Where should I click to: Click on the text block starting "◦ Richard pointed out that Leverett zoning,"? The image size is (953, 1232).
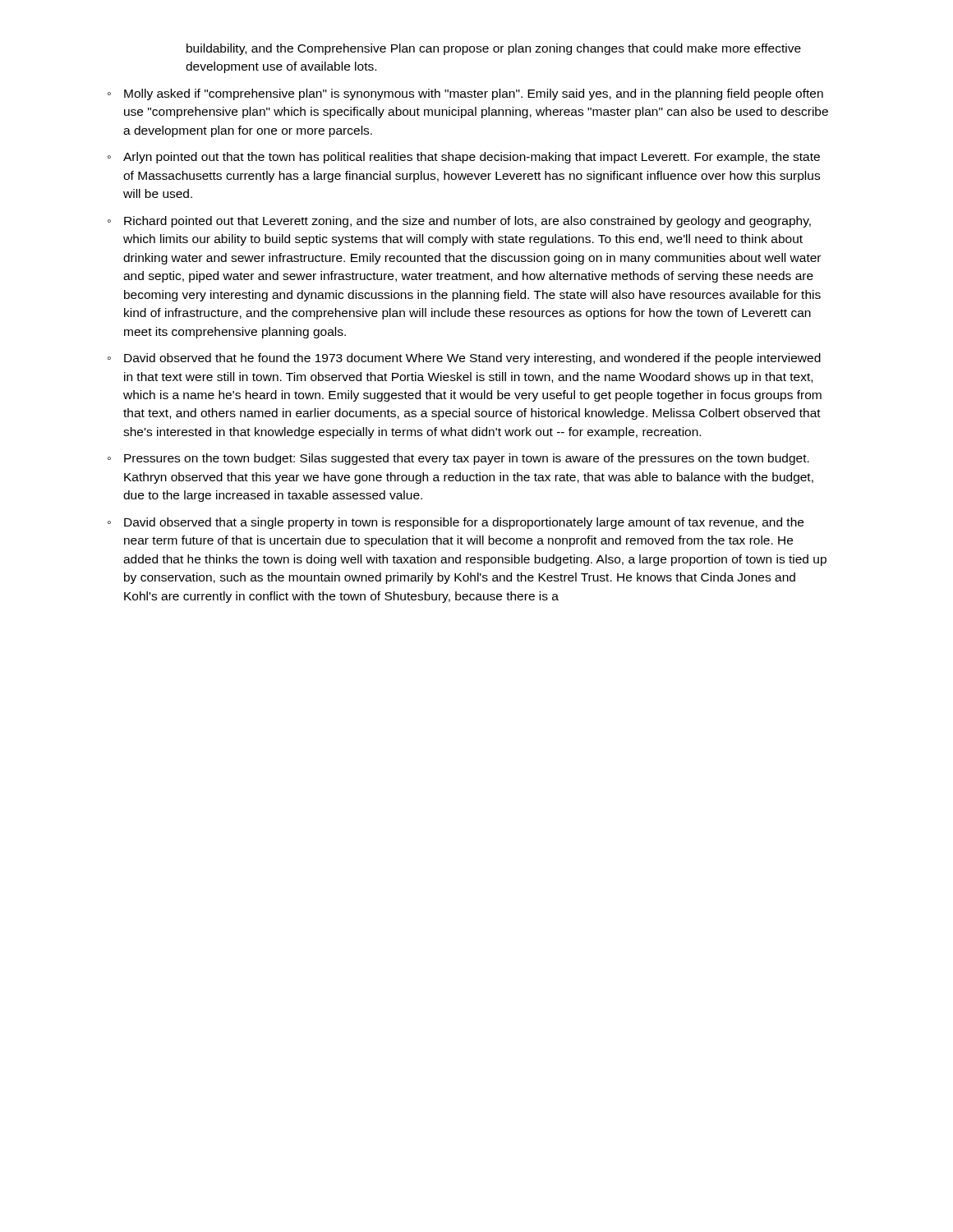coord(468,276)
